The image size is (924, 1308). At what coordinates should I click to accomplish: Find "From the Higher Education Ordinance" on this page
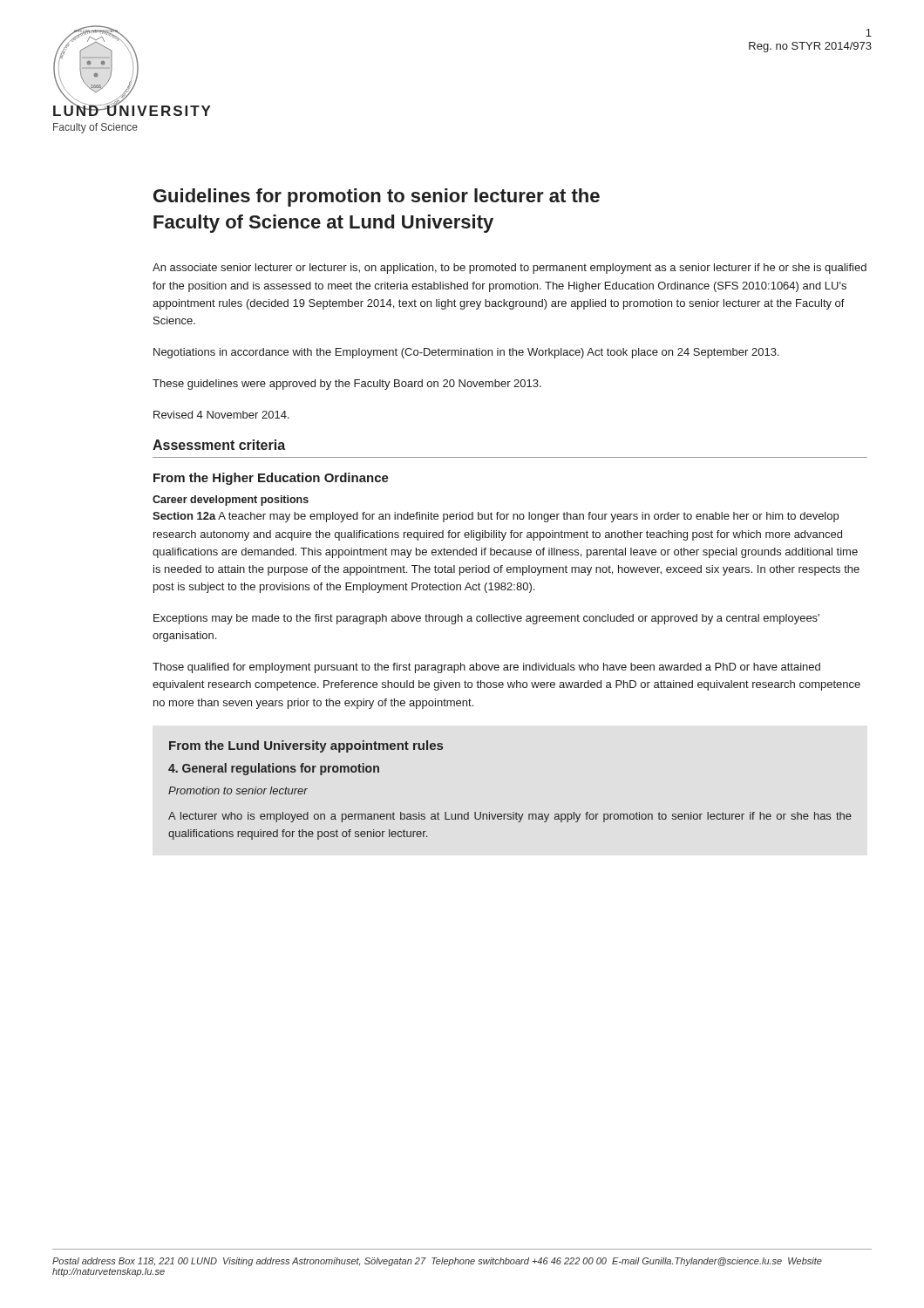click(x=271, y=478)
